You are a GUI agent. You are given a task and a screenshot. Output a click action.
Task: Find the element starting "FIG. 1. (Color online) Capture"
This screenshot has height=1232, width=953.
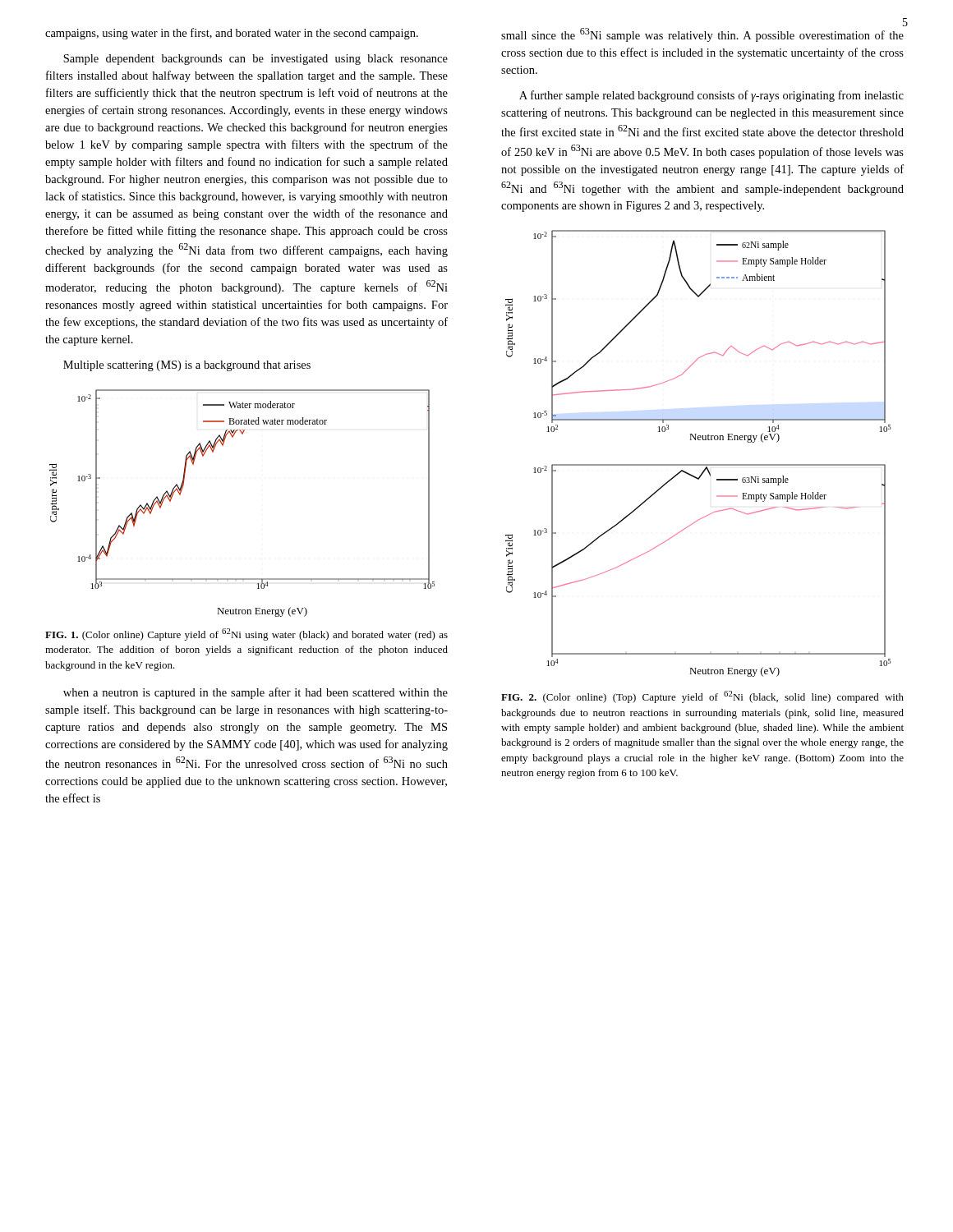pos(246,649)
